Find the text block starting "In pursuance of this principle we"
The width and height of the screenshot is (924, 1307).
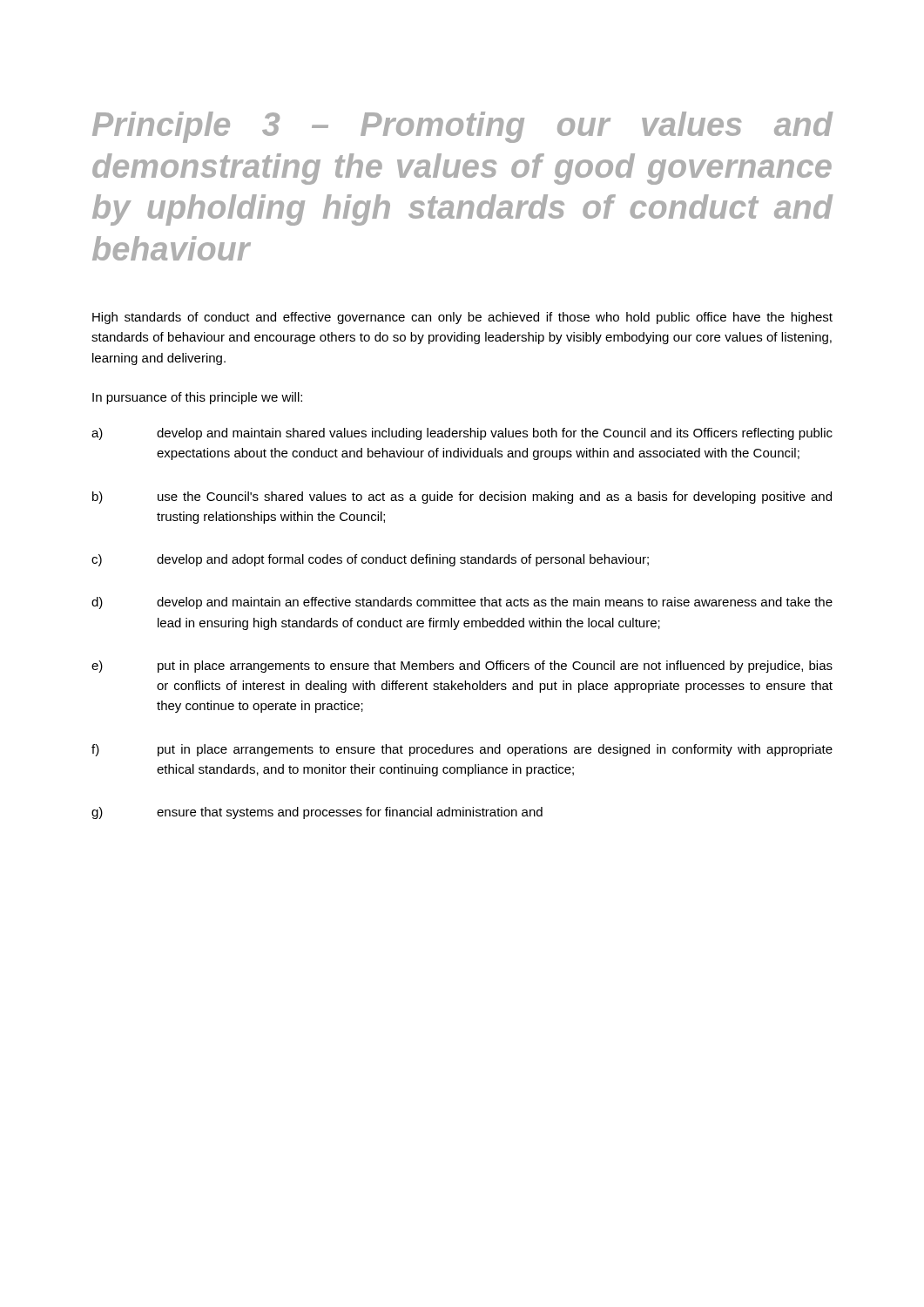[197, 397]
